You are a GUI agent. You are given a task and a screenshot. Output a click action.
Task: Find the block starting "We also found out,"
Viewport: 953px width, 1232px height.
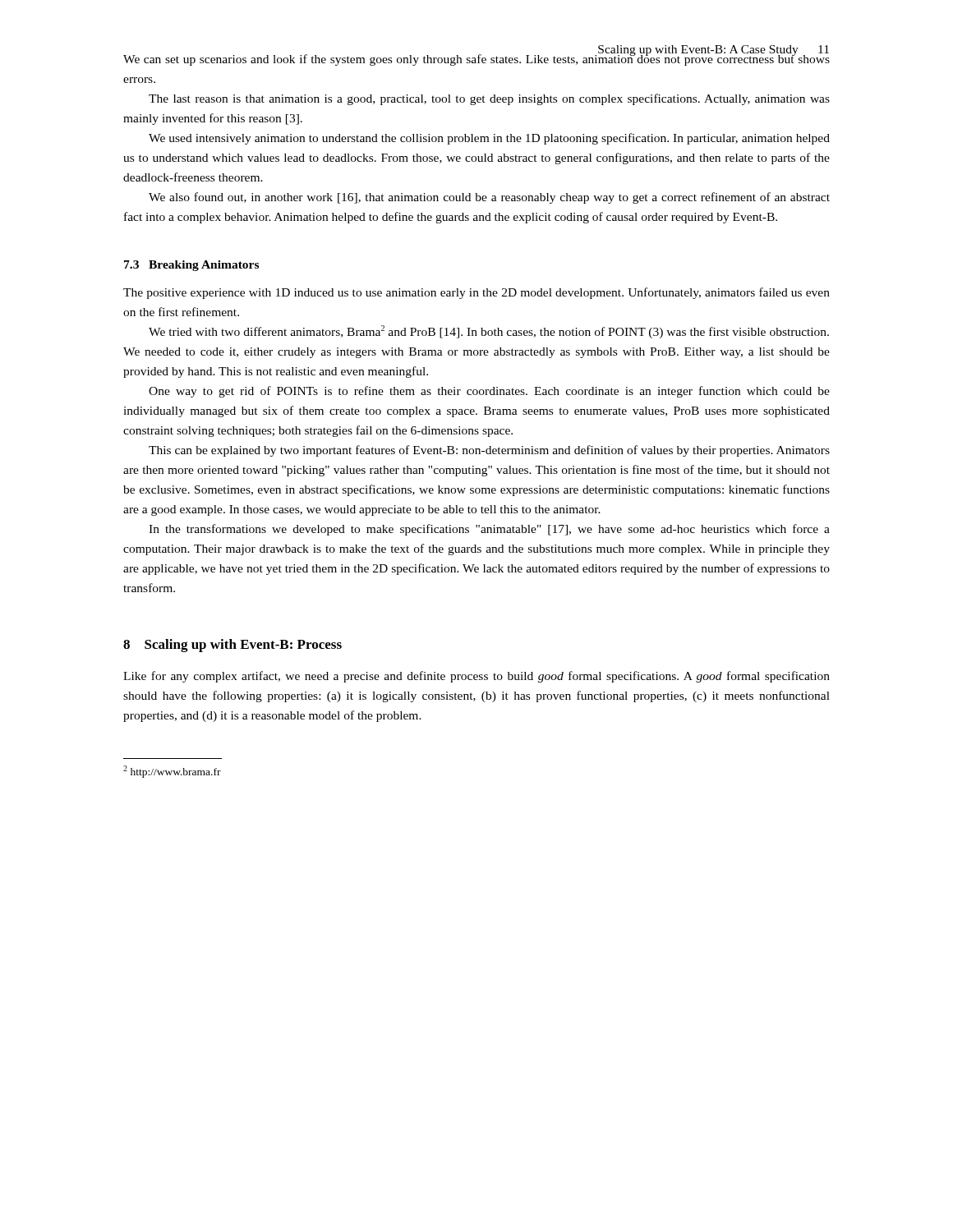pos(476,207)
